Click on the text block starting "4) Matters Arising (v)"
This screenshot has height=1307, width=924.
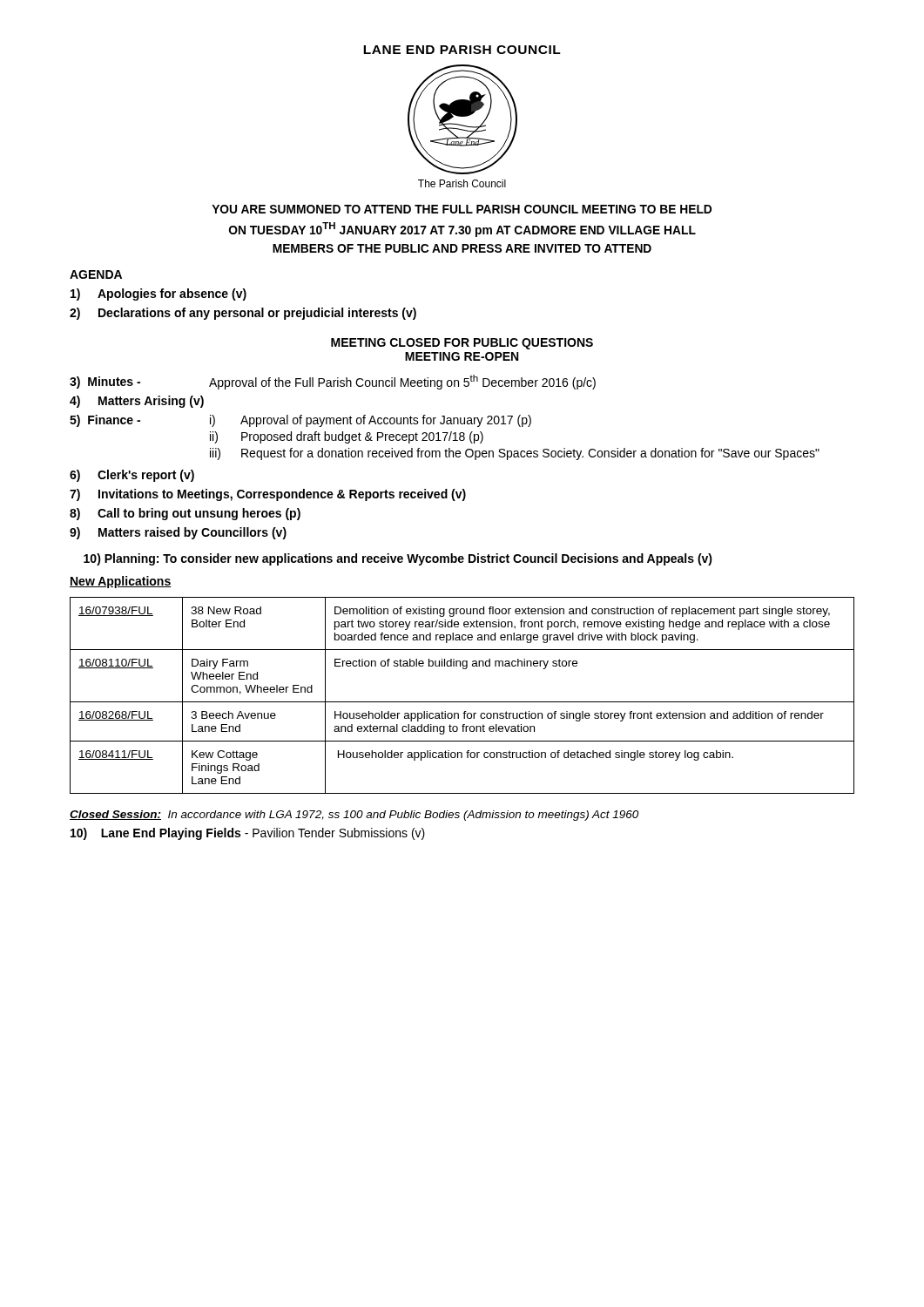[x=137, y=402]
